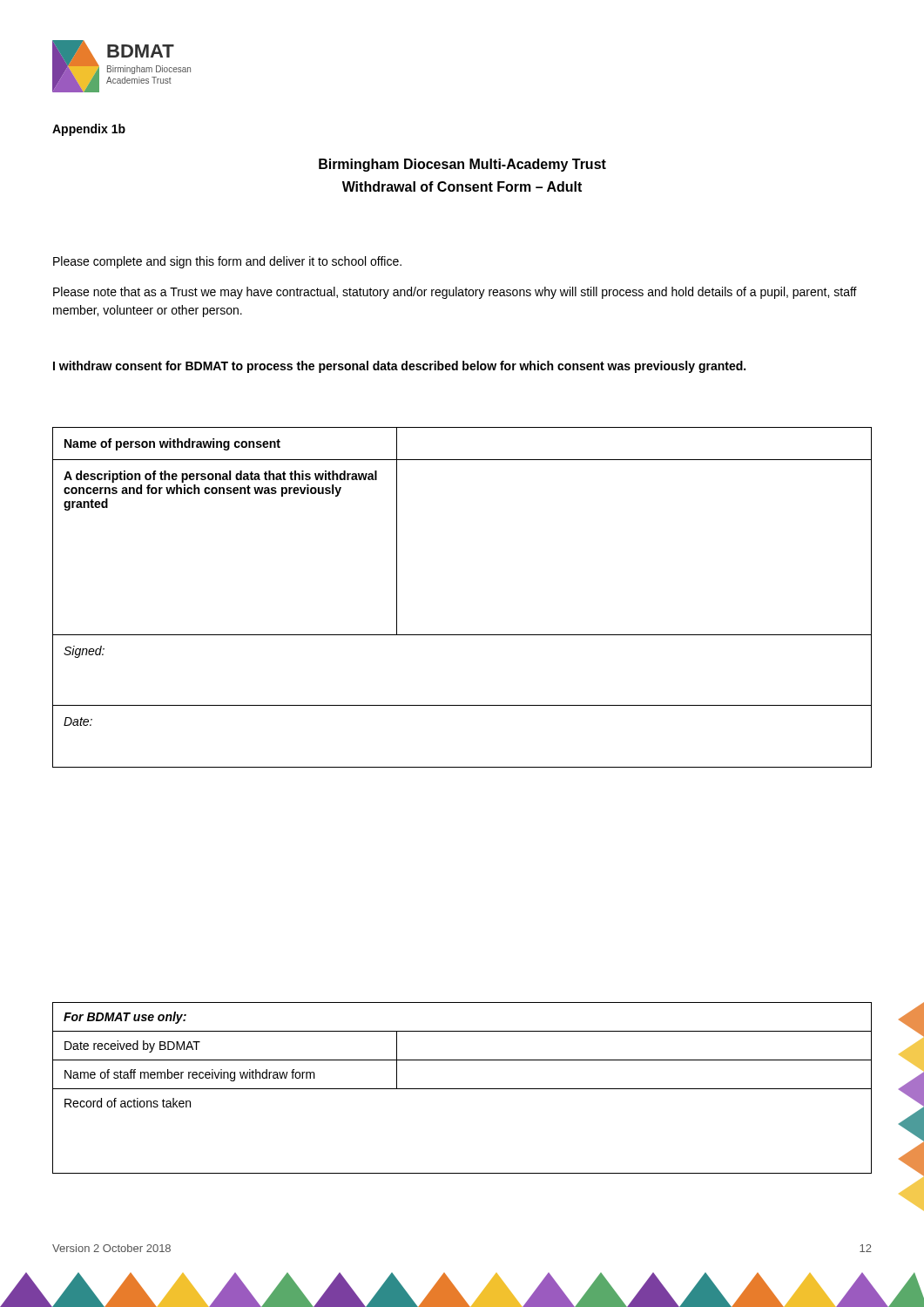This screenshot has height=1307, width=924.
Task: Locate the table with the text "Name of staff member receiving"
Action: pyautogui.click(x=462, y=1088)
